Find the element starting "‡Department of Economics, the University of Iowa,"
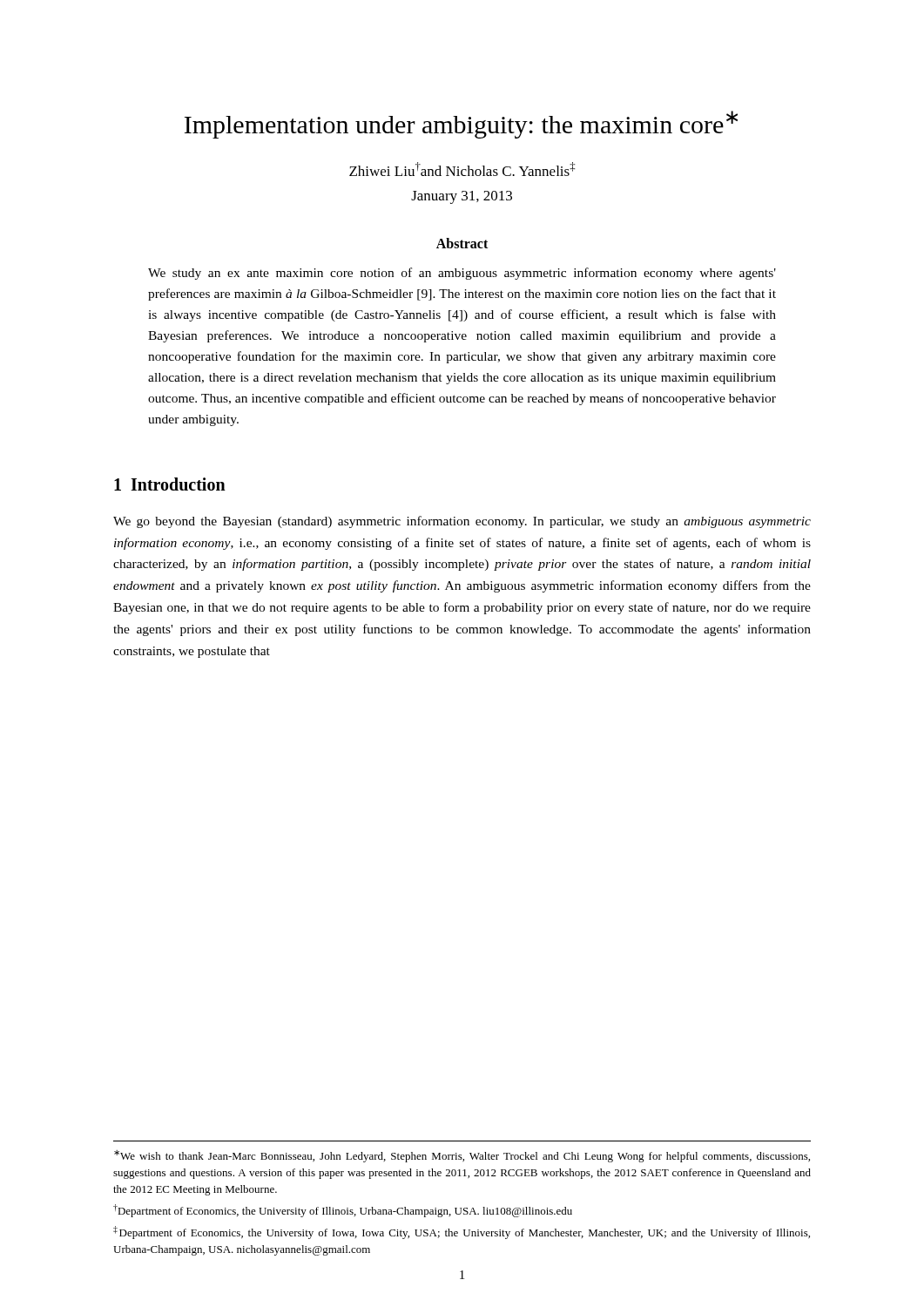924x1307 pixels. click(462, 1240)
